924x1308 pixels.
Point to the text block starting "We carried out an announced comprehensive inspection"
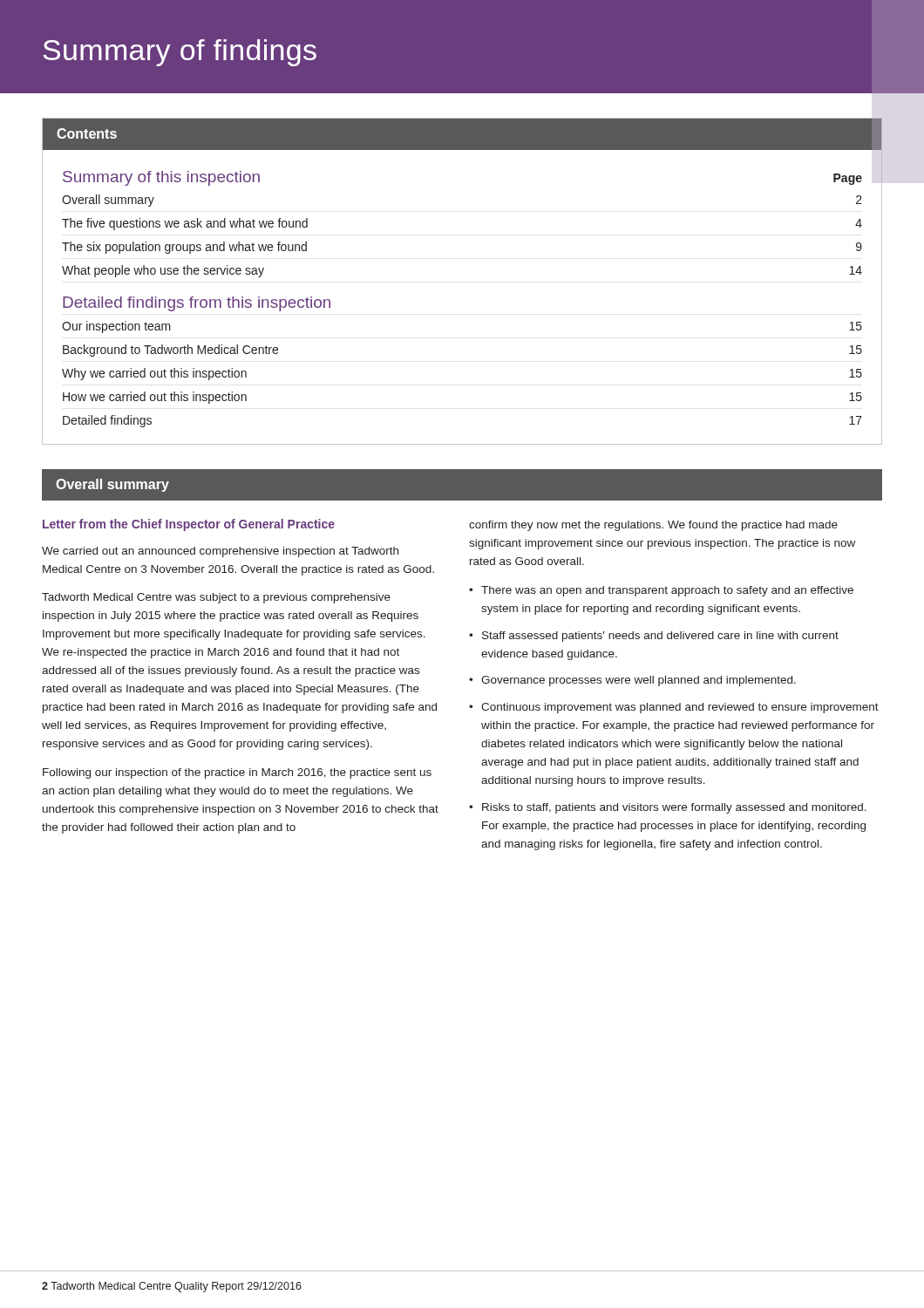click(x=238, y=559)
